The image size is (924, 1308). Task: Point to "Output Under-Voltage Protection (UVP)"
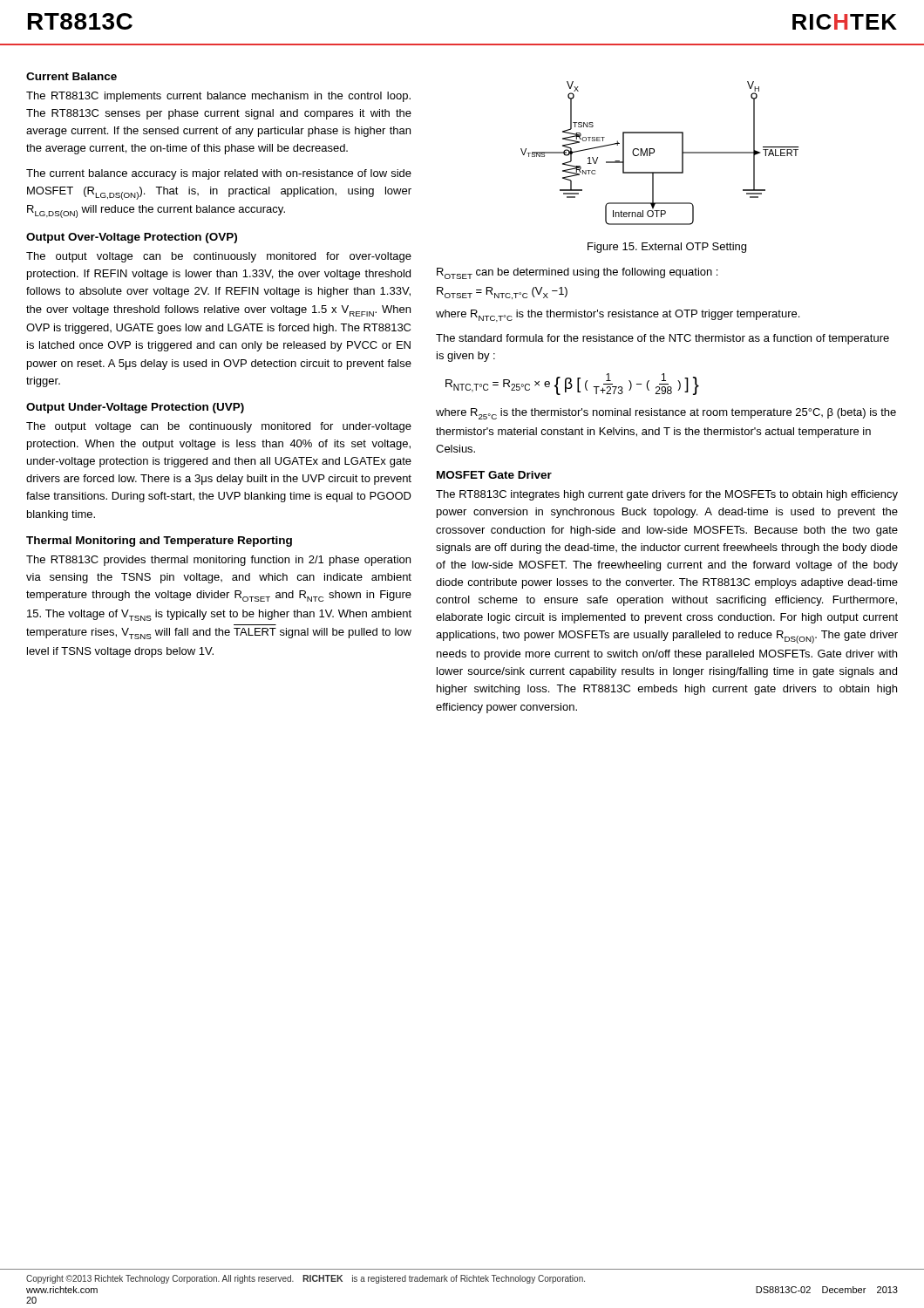(135, 407)
